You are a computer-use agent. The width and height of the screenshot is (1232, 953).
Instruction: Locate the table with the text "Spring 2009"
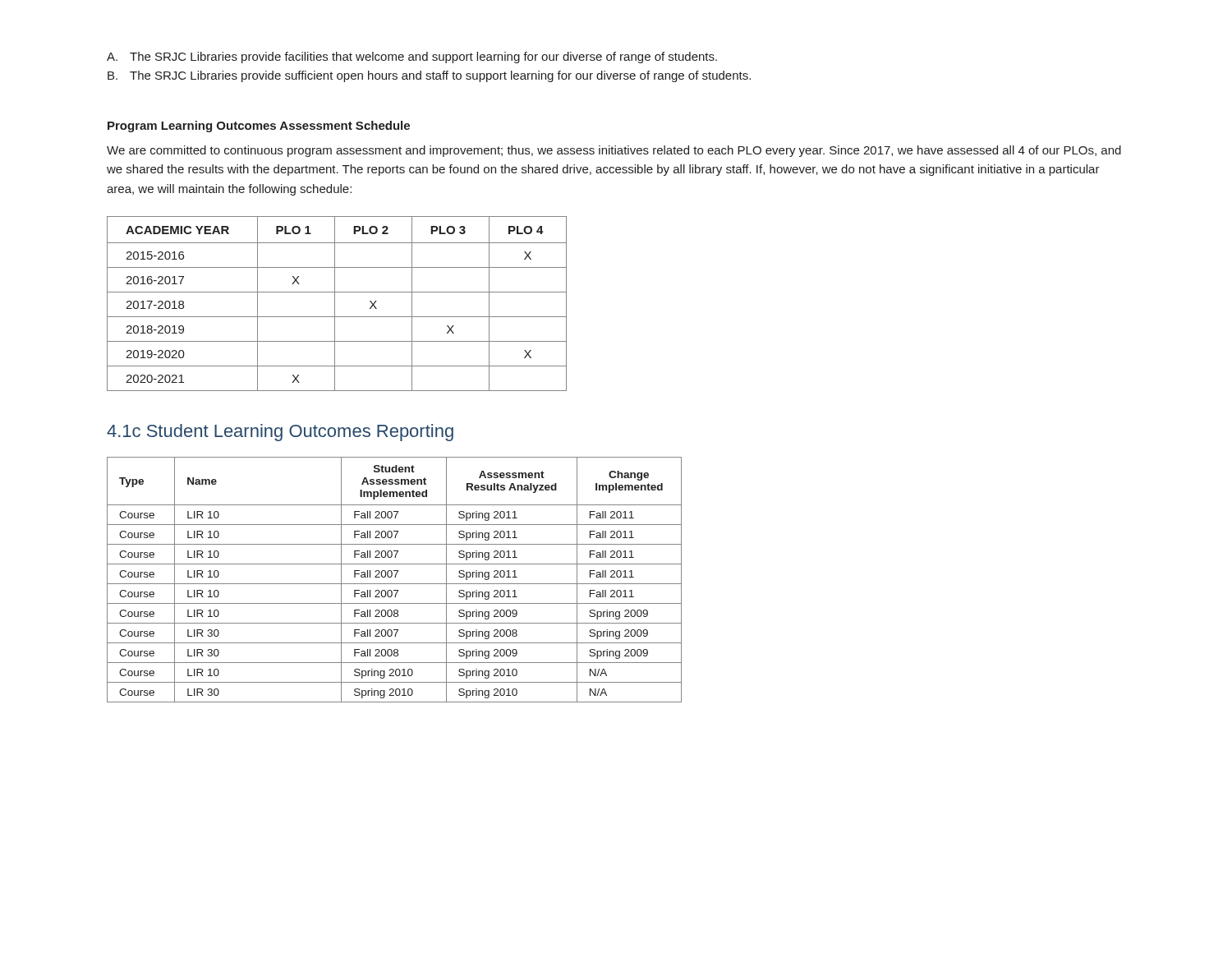click(x=616, y=579)
